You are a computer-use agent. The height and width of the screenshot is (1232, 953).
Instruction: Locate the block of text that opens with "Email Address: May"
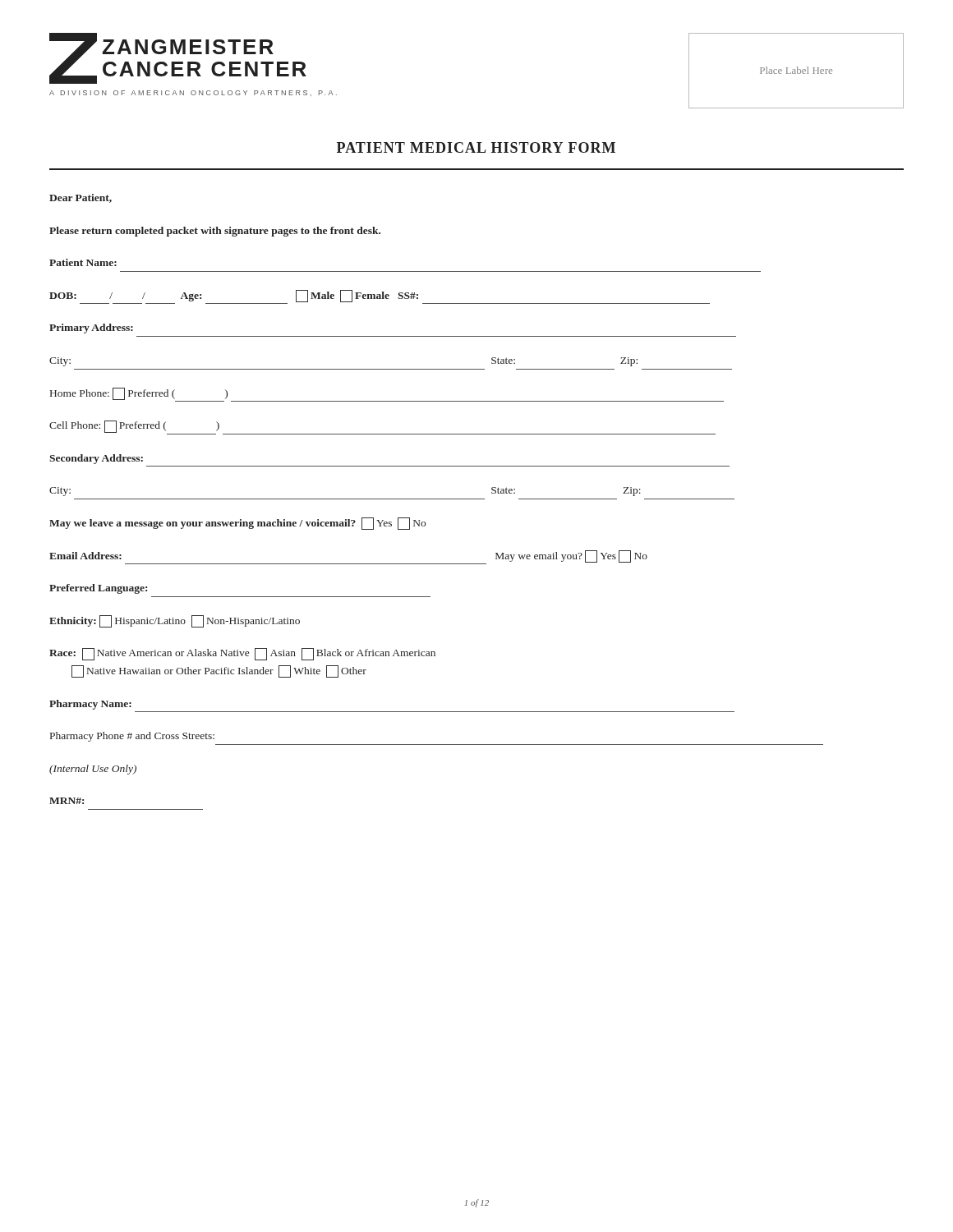pos(348,557)
